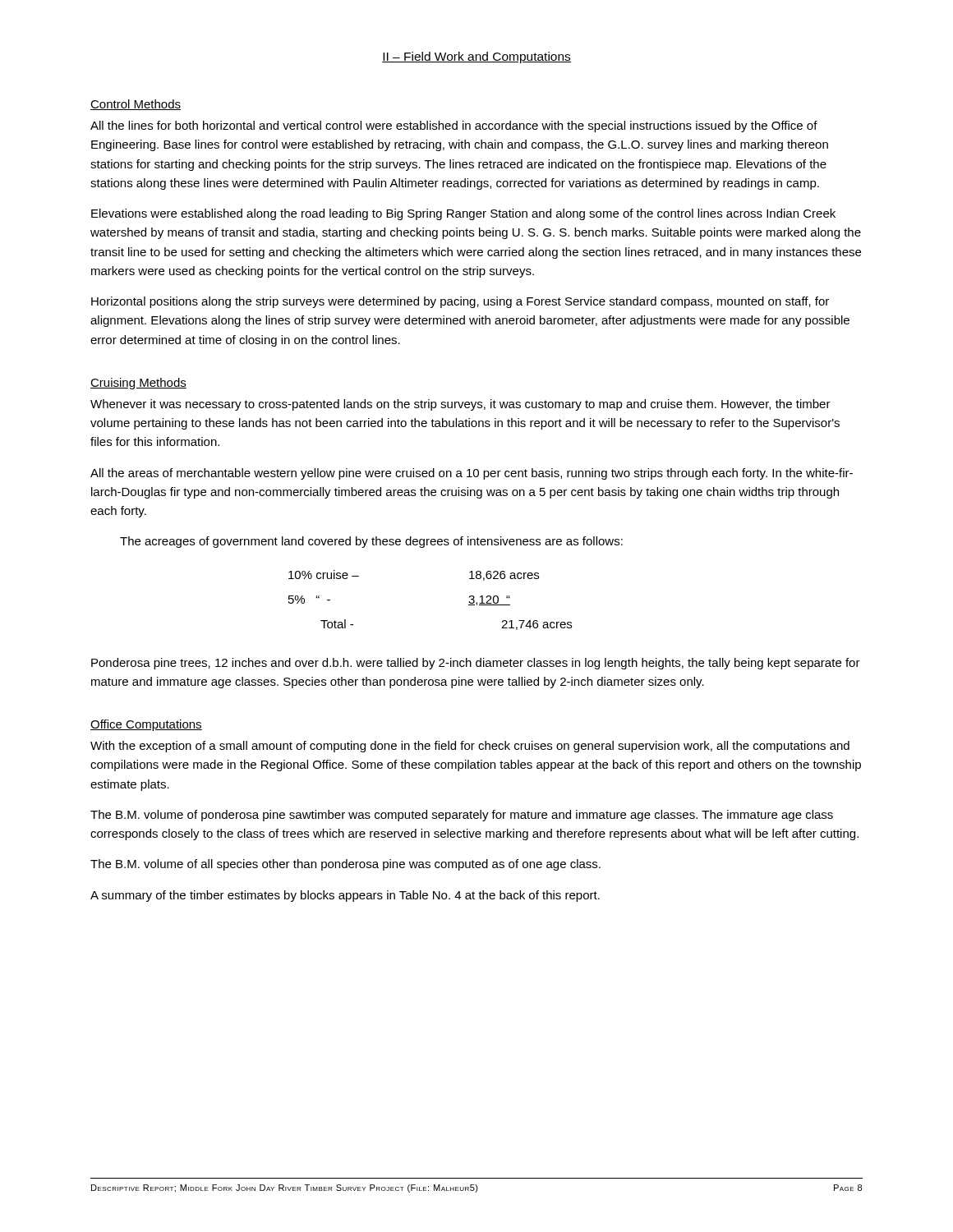Find the region starting "The acreages of government land covered"
The image size is (953, 1232).
372,541
